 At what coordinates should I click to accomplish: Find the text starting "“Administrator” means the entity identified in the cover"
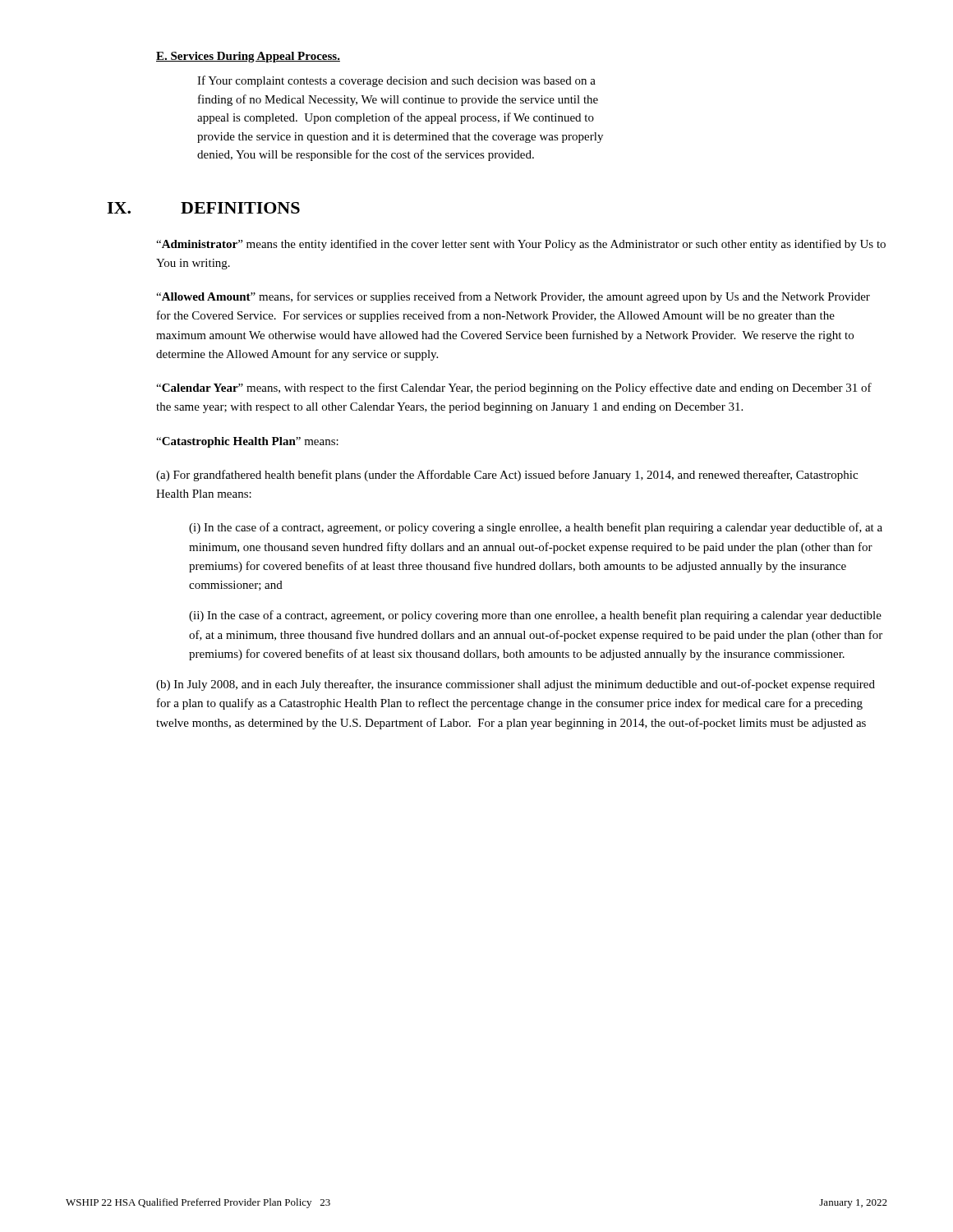[x=521, y=253]
